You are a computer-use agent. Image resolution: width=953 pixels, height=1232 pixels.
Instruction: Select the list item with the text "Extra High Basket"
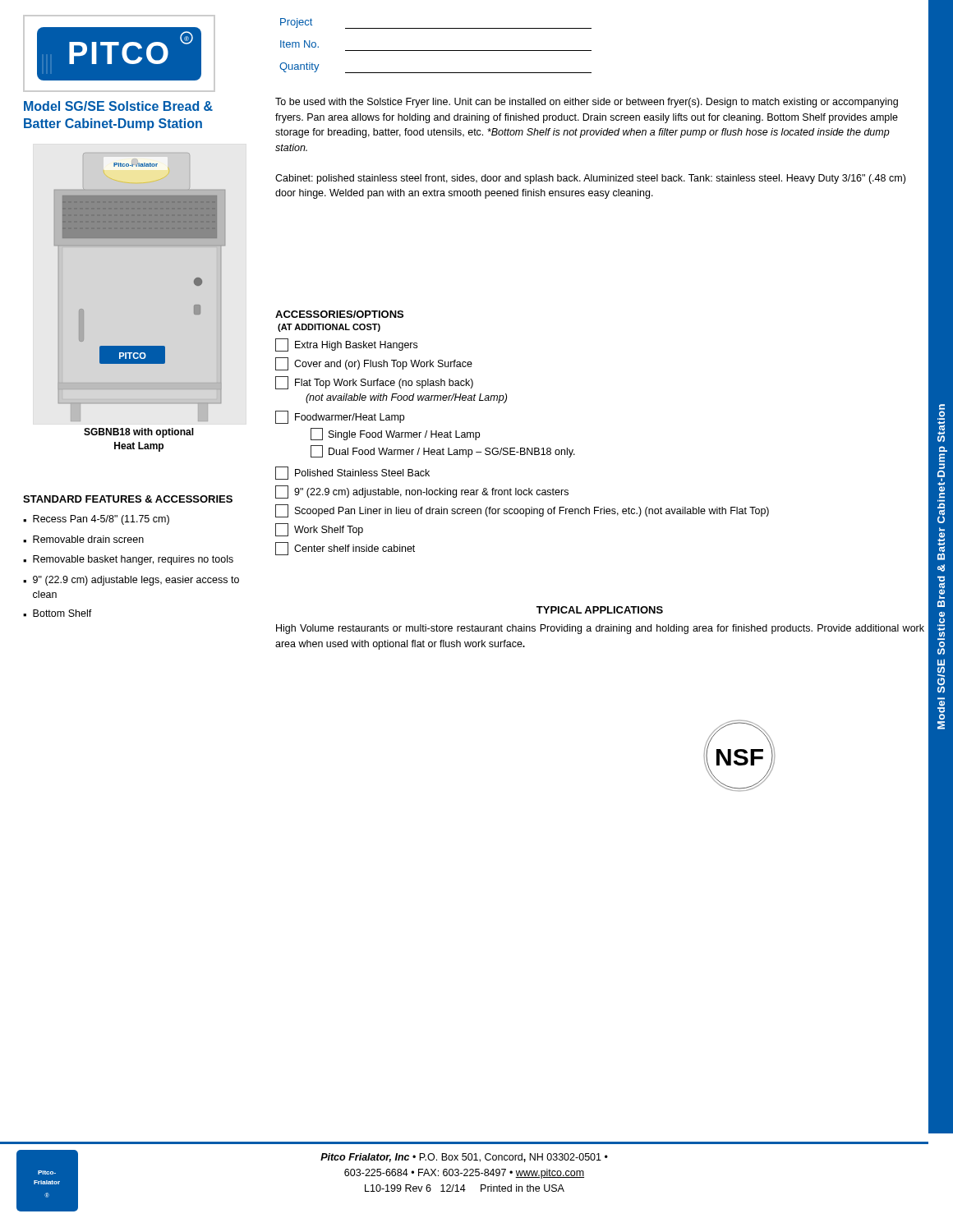click(x=347, y=345)
